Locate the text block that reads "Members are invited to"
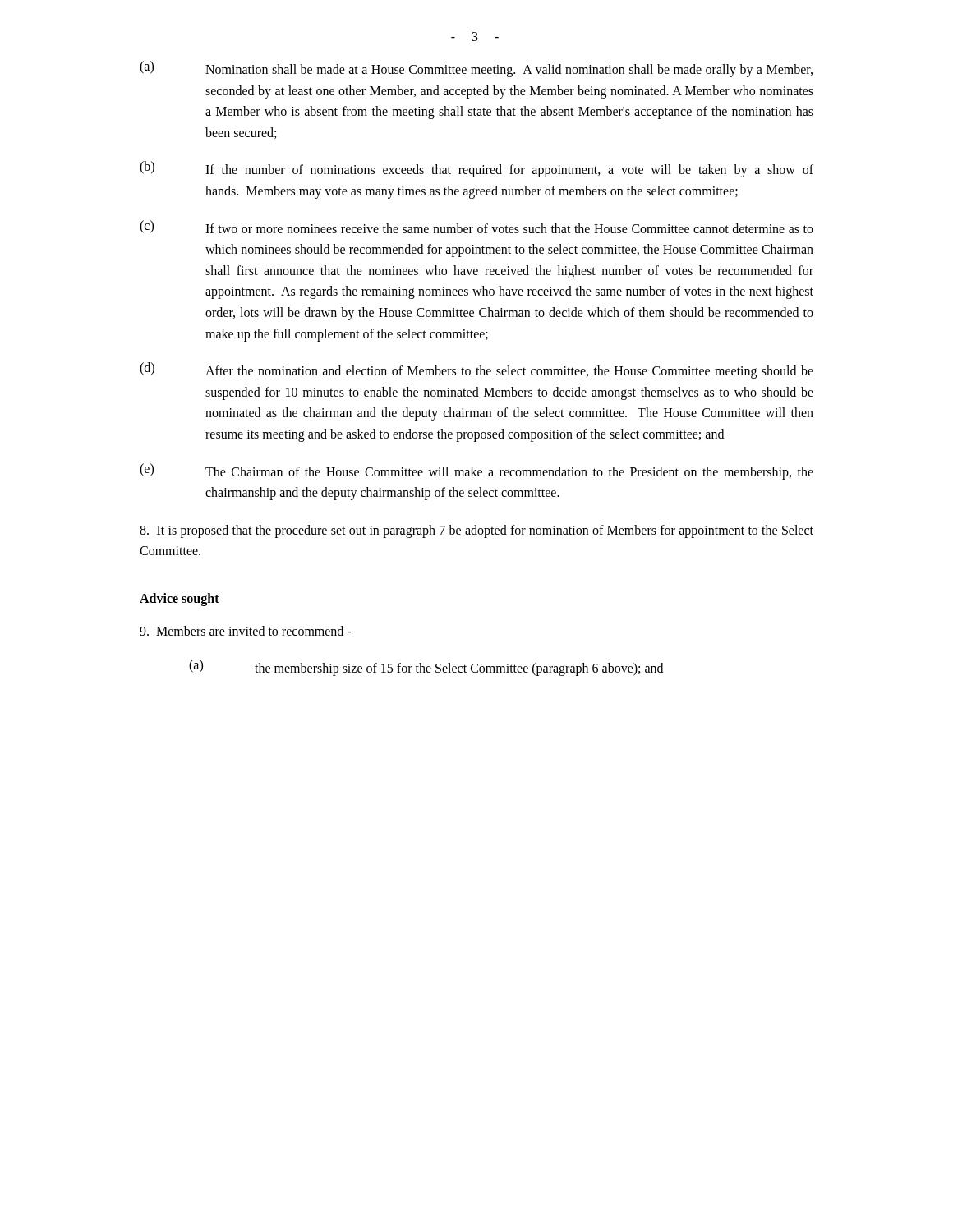The height and width of the screenshot is (1232, 953). click(x=246, y=631)
